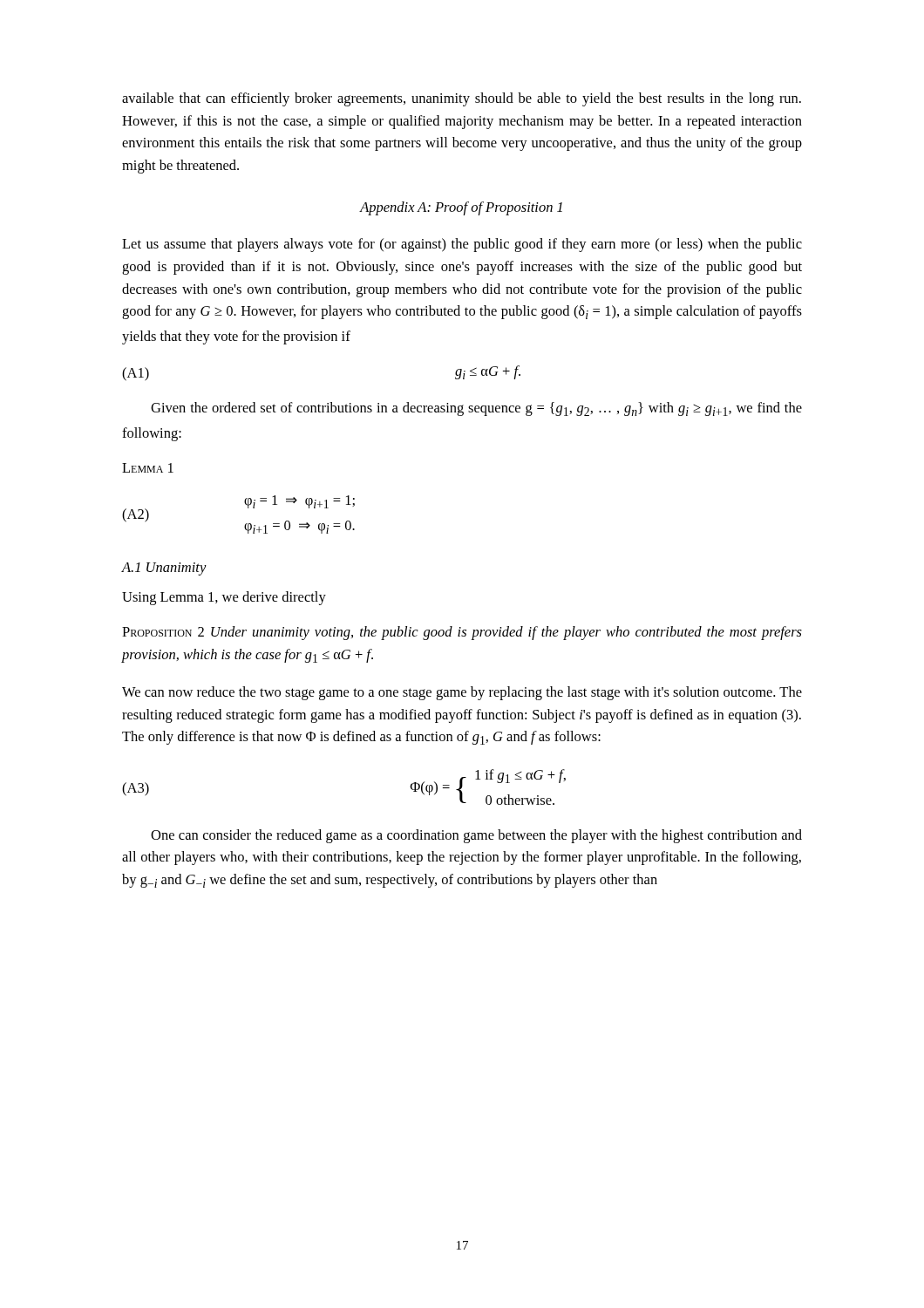
Task: Click on the text block with the text "We can now"
Action: click(x=462, y=716)
